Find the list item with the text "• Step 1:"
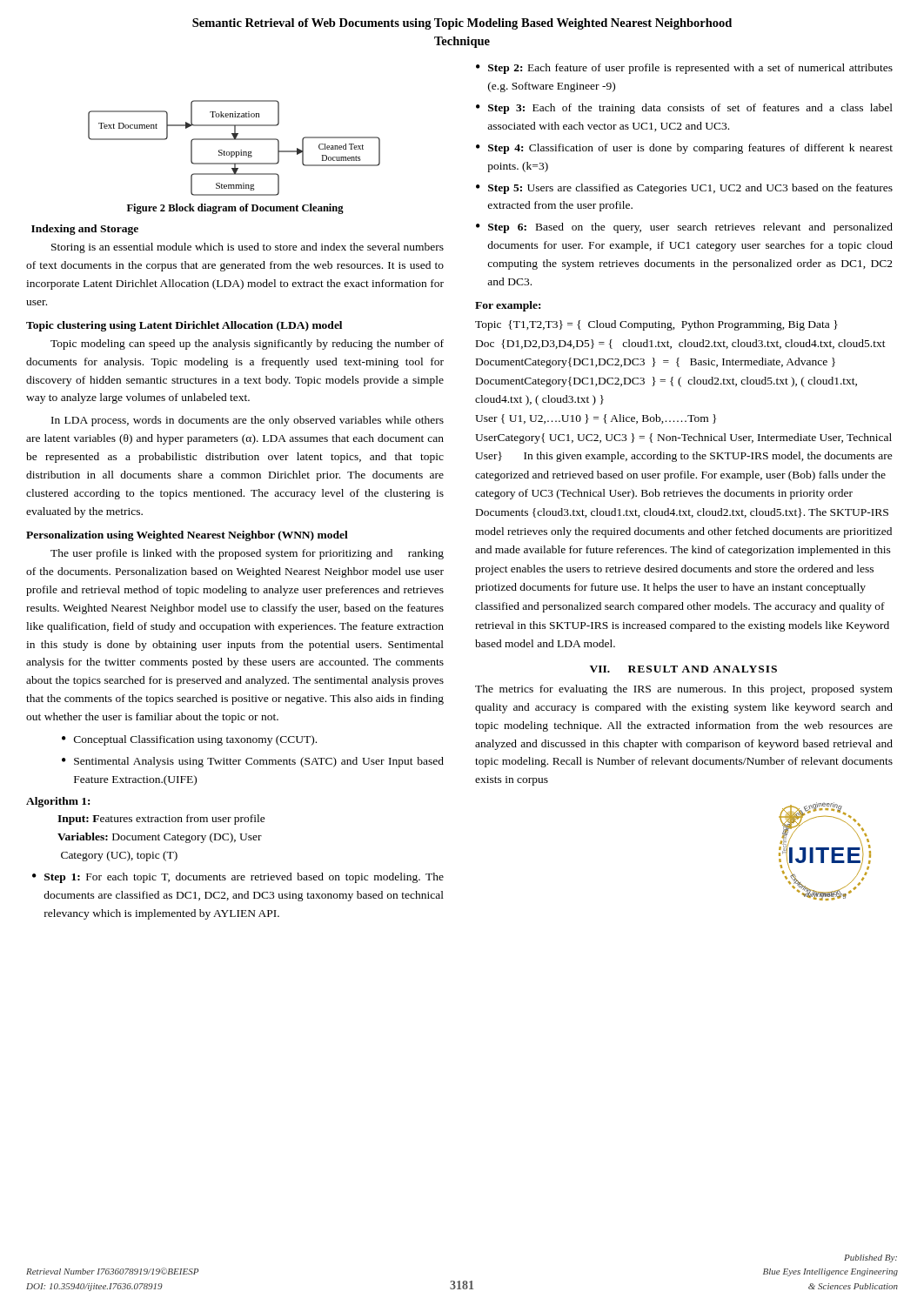924x1305 pixels. 238,895
